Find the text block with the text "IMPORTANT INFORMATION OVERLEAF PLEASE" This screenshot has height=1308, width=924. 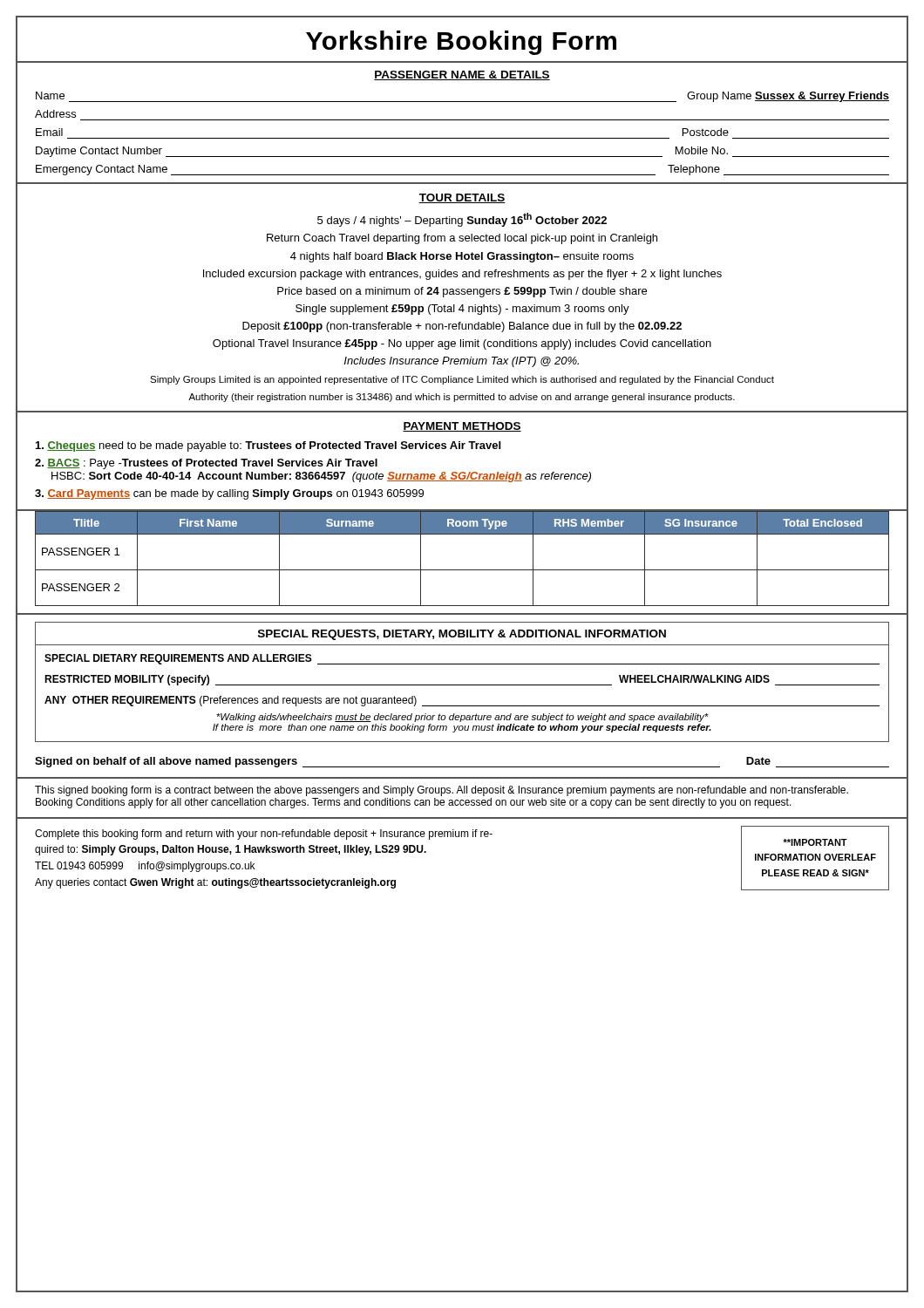coord(815,858)
